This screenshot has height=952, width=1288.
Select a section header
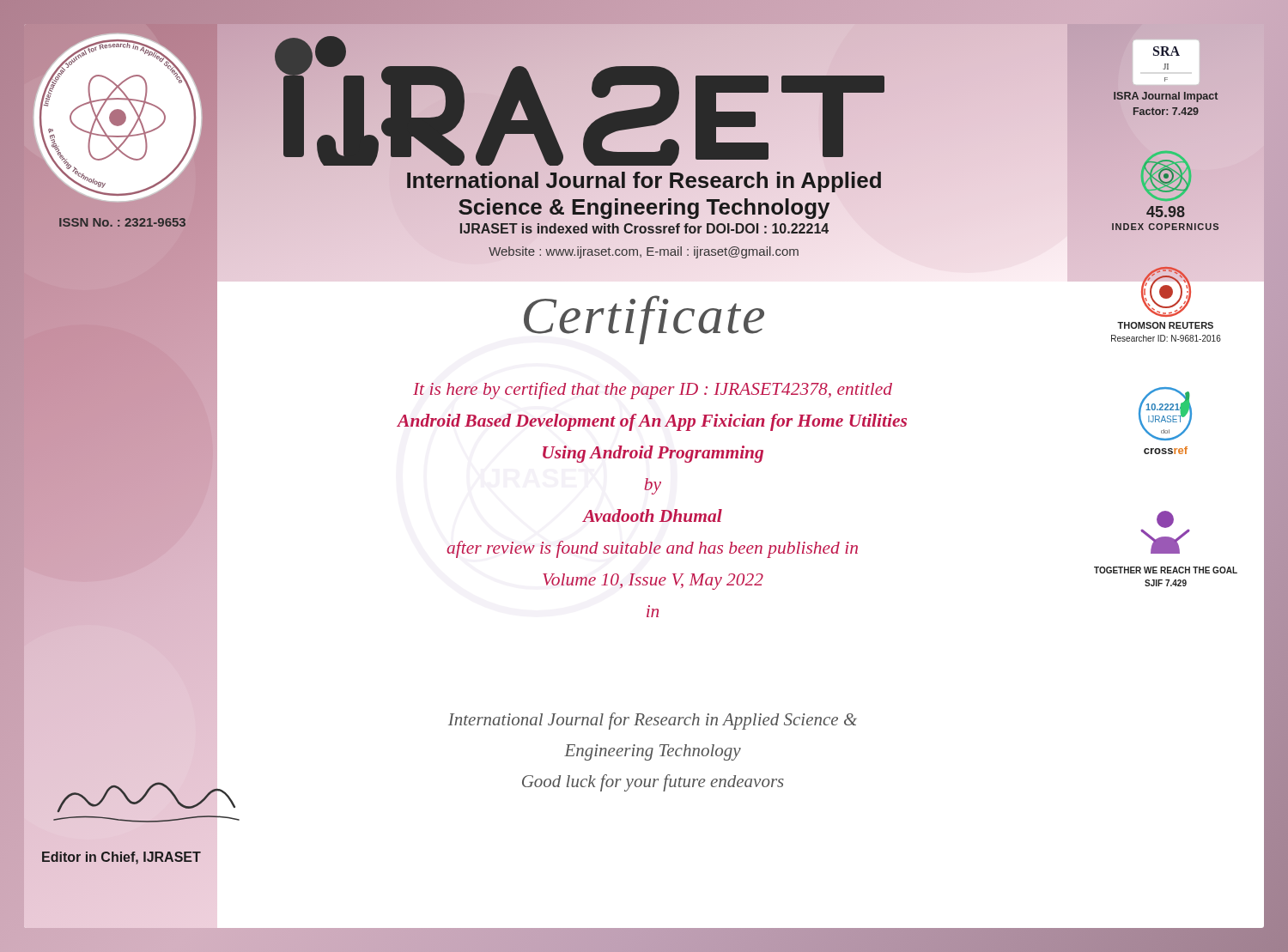coord(644,194)
